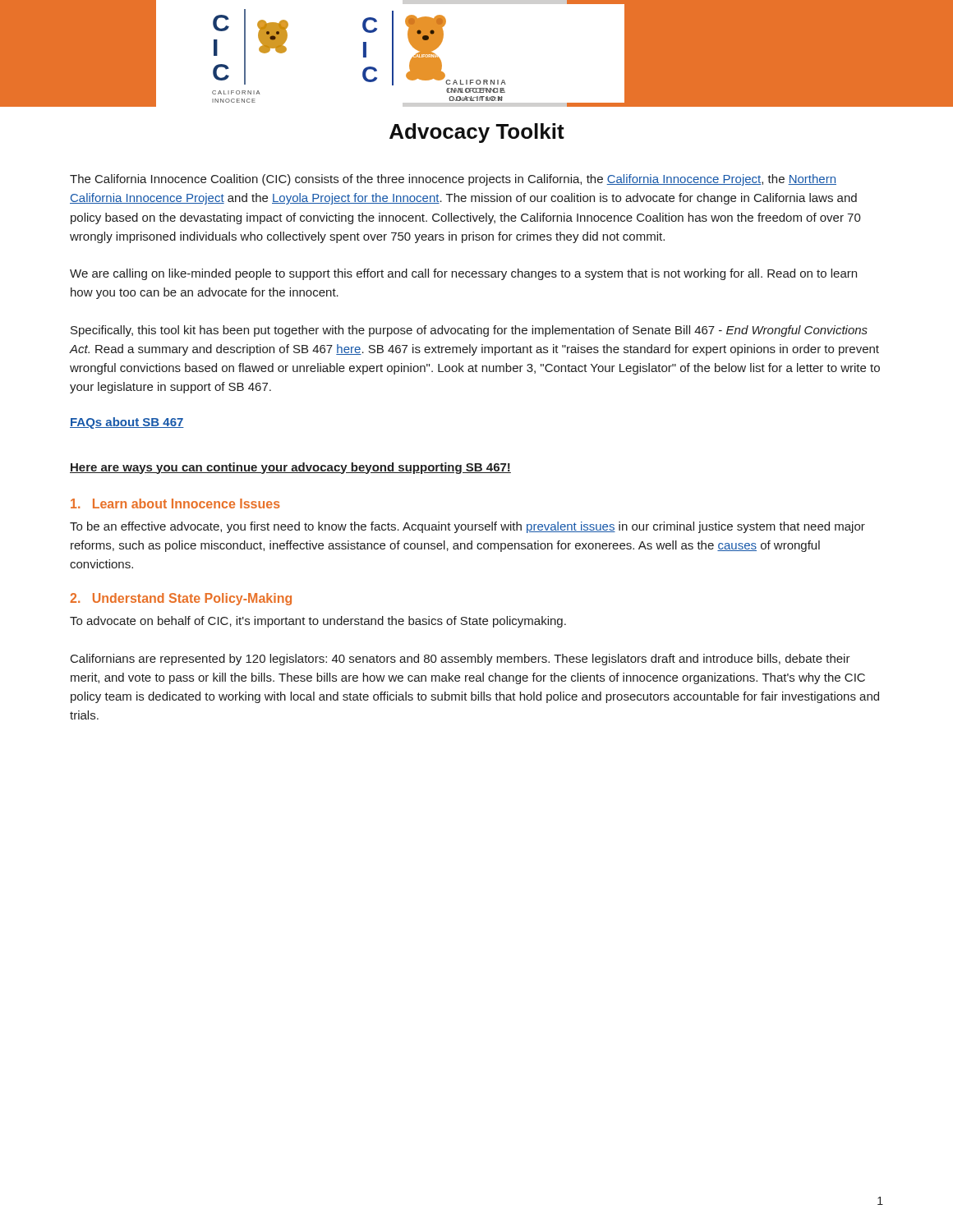The height and width of the screenshot is (1232, 953).
Task: Find the block on this page that starts "To advocate on behalf of CIC, it's important"
Action: click(x=318, y=621)
